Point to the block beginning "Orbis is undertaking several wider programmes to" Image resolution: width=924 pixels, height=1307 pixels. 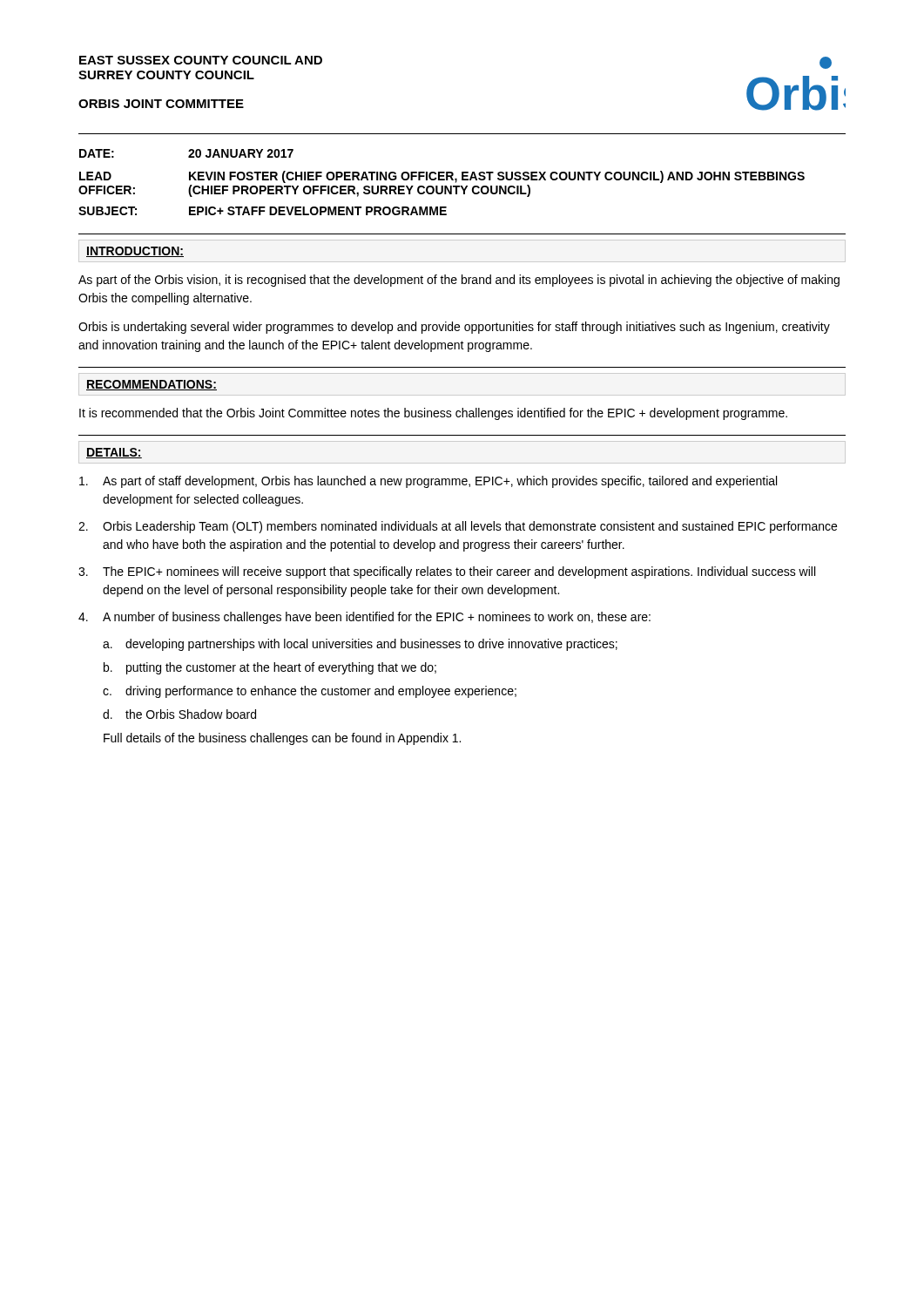point(454,336)
